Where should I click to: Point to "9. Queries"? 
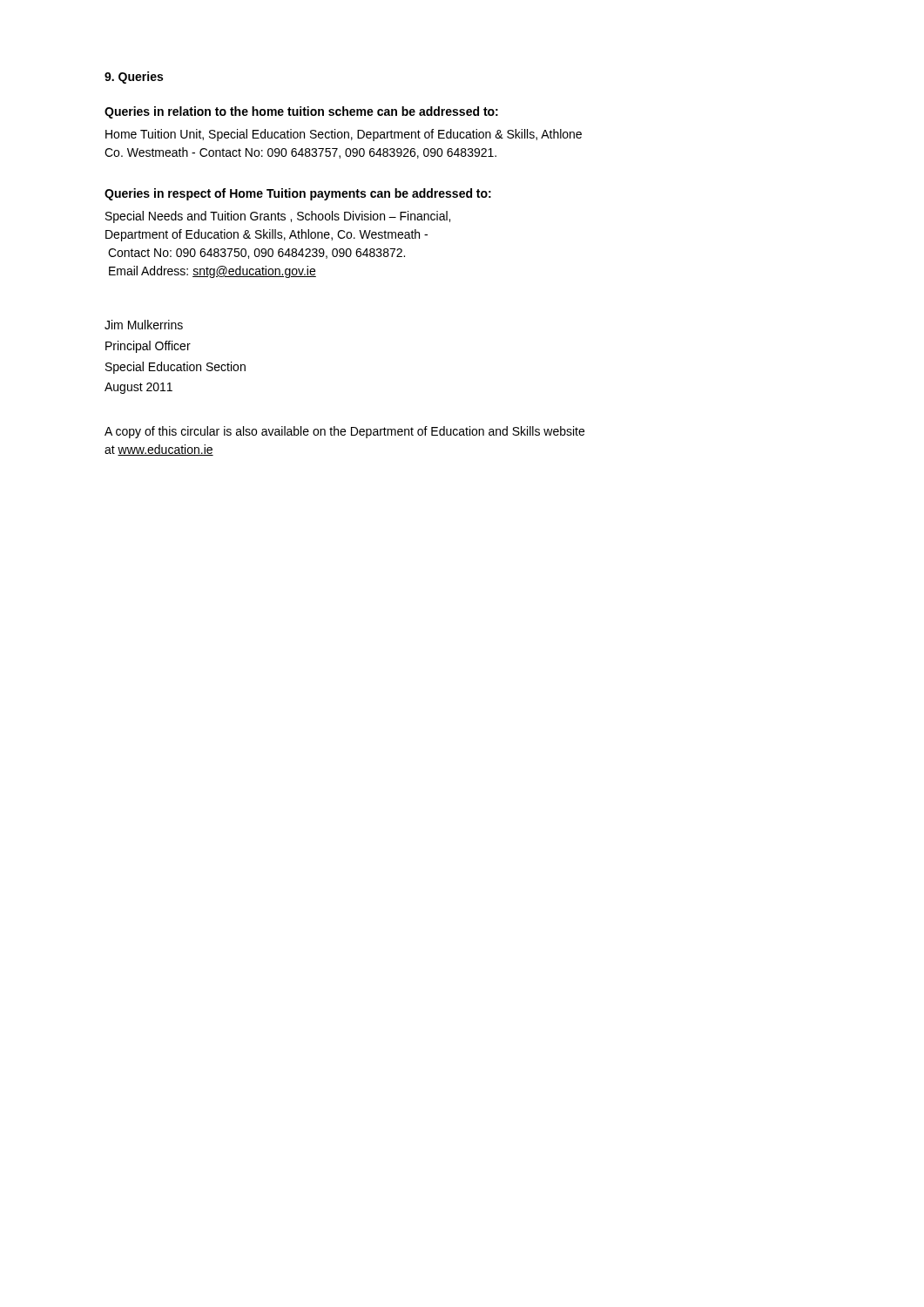click(x=134, y=77)
